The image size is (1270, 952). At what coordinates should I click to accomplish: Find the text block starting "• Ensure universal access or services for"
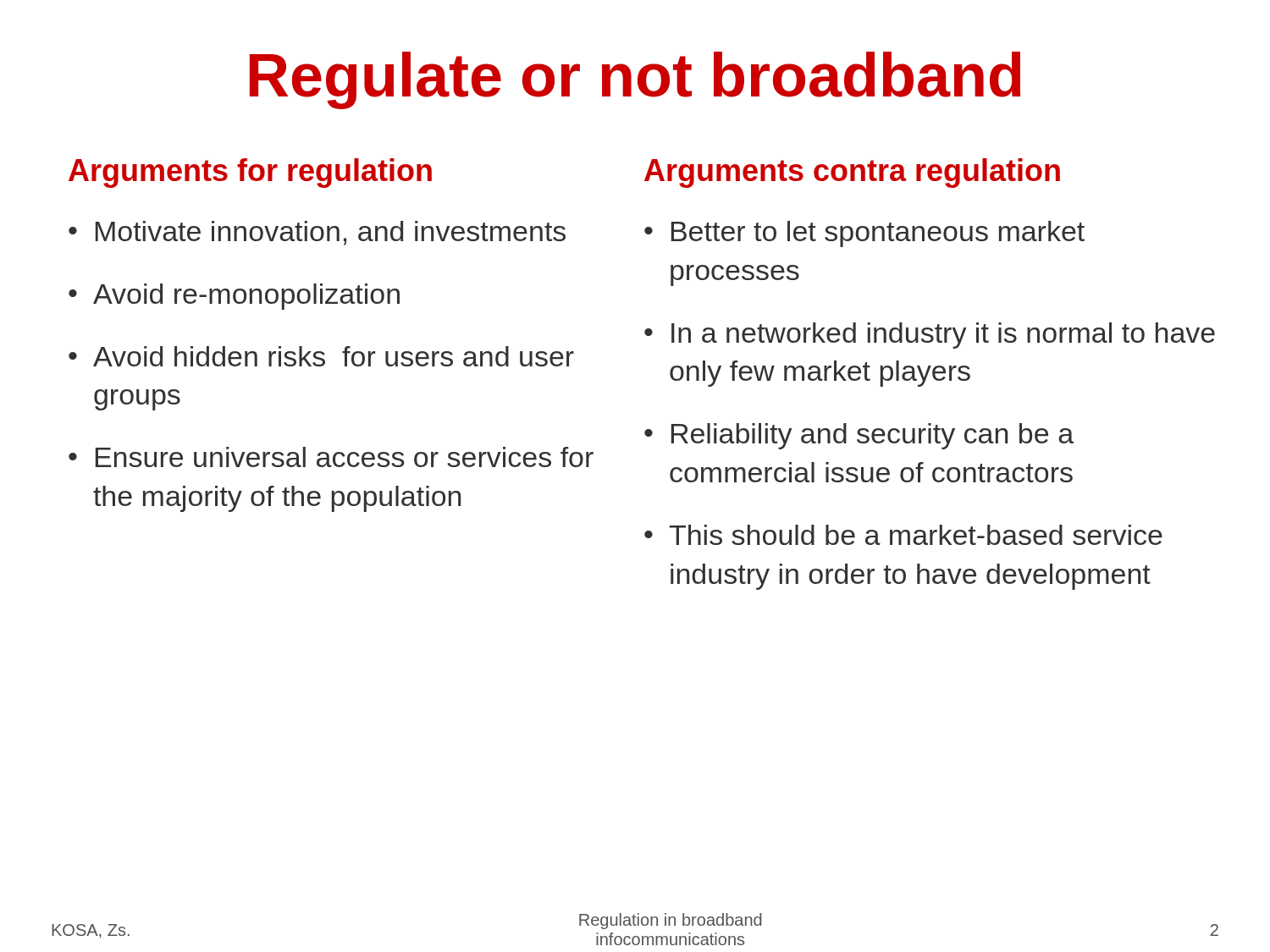coord(339,477)
